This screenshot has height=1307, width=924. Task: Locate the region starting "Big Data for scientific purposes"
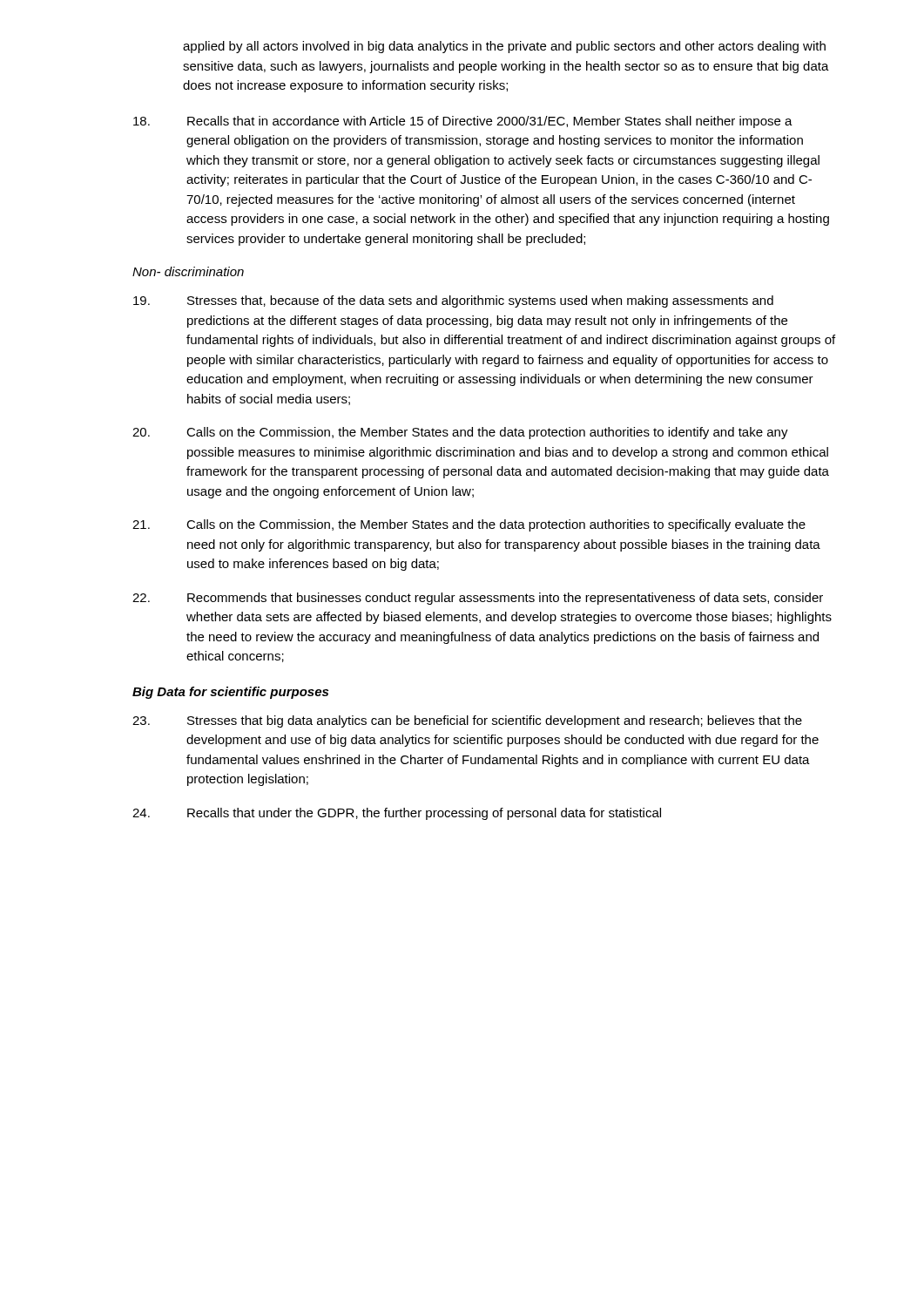[x=231, y=691]
